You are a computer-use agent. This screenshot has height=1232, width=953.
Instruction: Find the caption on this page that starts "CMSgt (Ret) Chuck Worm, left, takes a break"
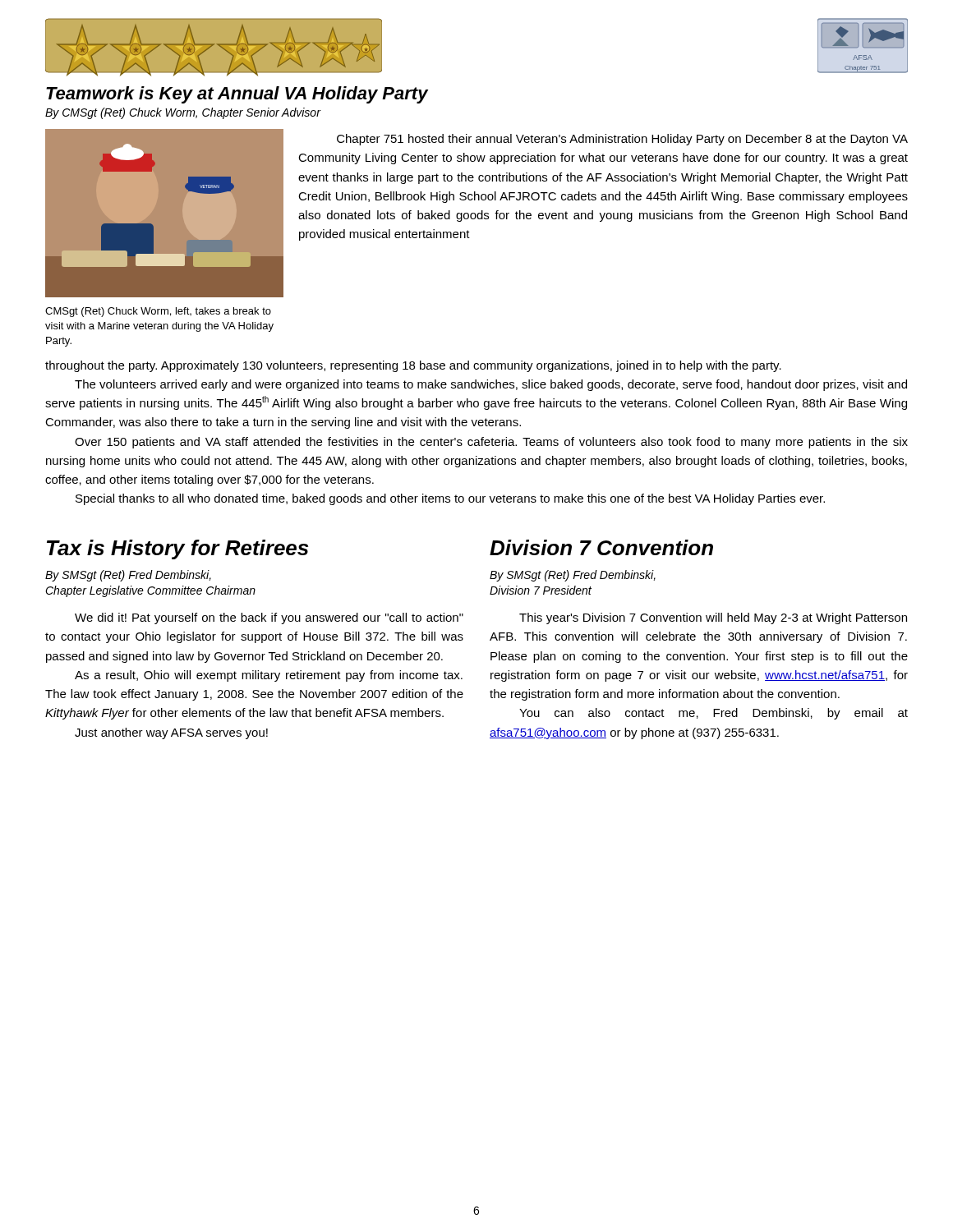click(x=159, y=326)
